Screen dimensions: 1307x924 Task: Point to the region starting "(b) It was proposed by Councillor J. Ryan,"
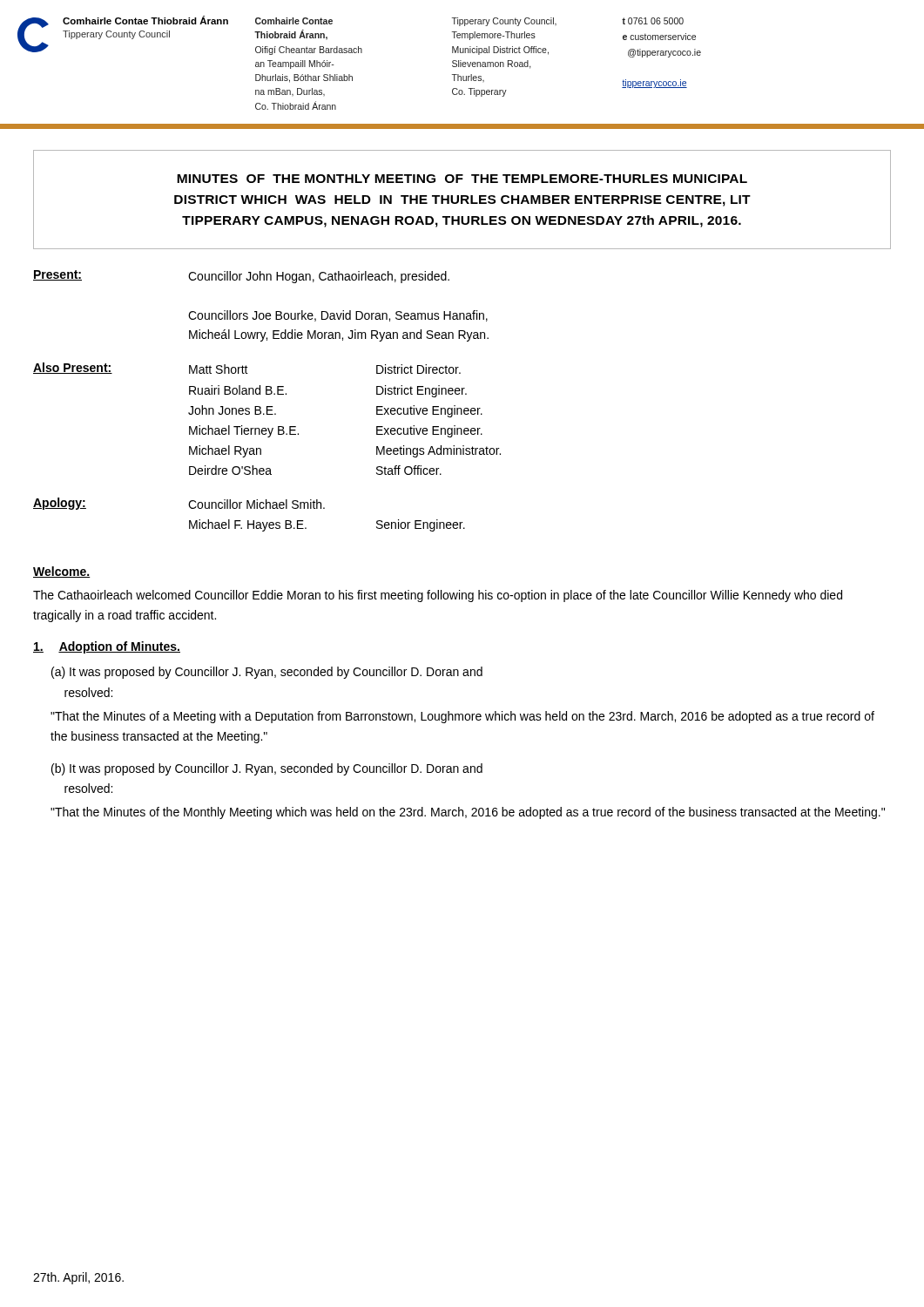267,778
